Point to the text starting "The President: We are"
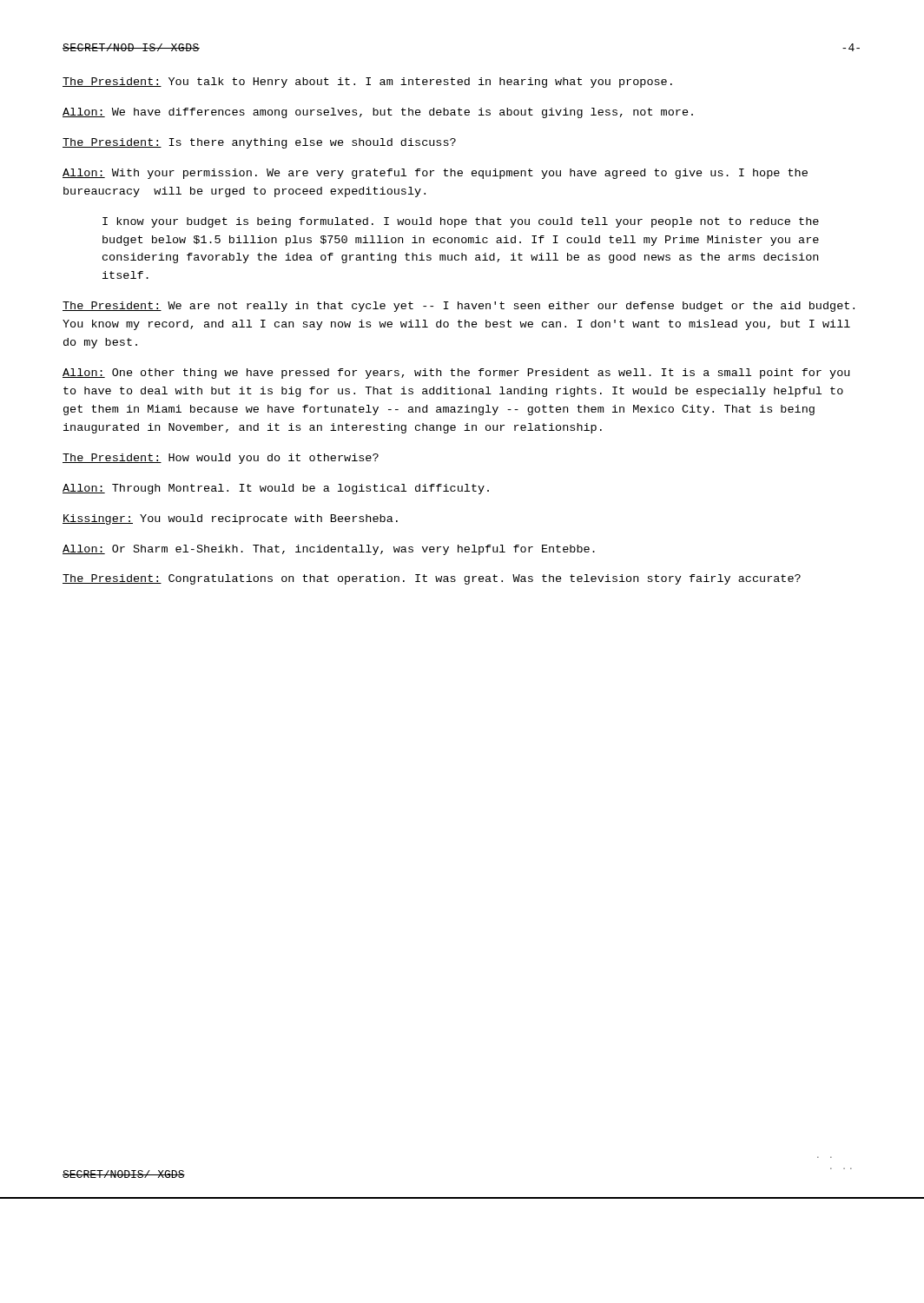This screenshot has height=1303, width=924. click(x=460, y=325)
